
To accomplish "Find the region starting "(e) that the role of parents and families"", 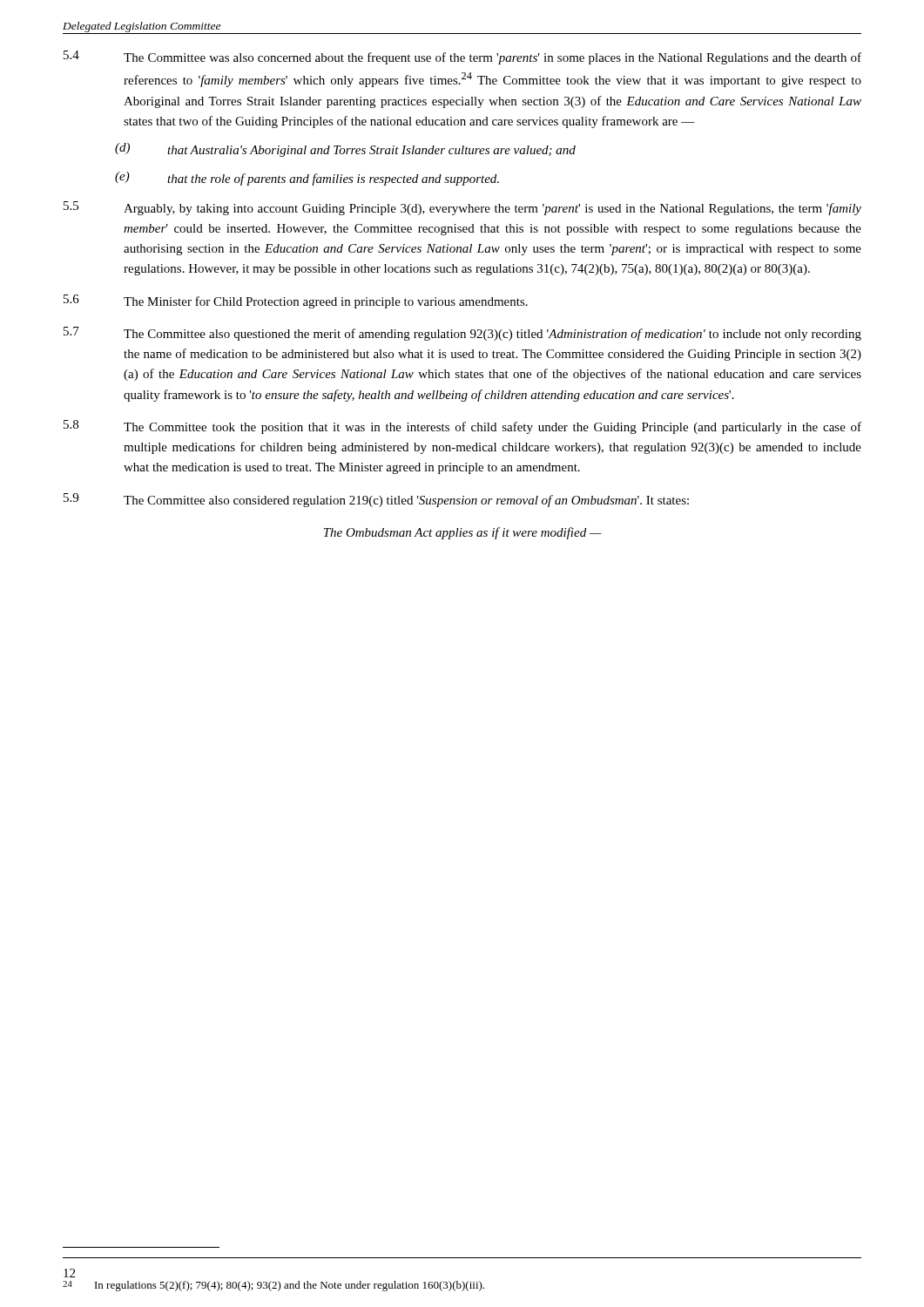I will tap(488, 179).
